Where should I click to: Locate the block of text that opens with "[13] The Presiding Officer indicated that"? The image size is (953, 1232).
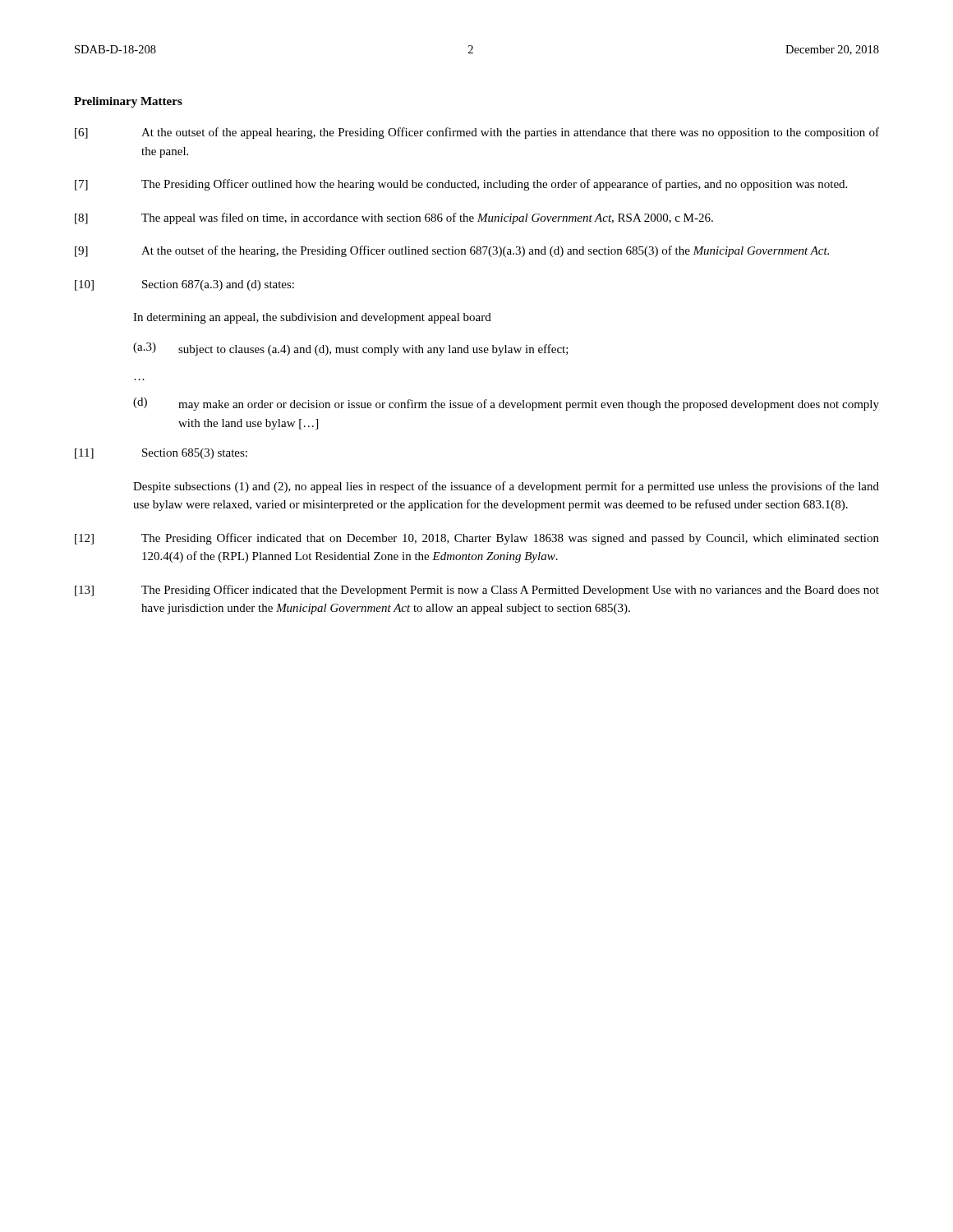476,599
